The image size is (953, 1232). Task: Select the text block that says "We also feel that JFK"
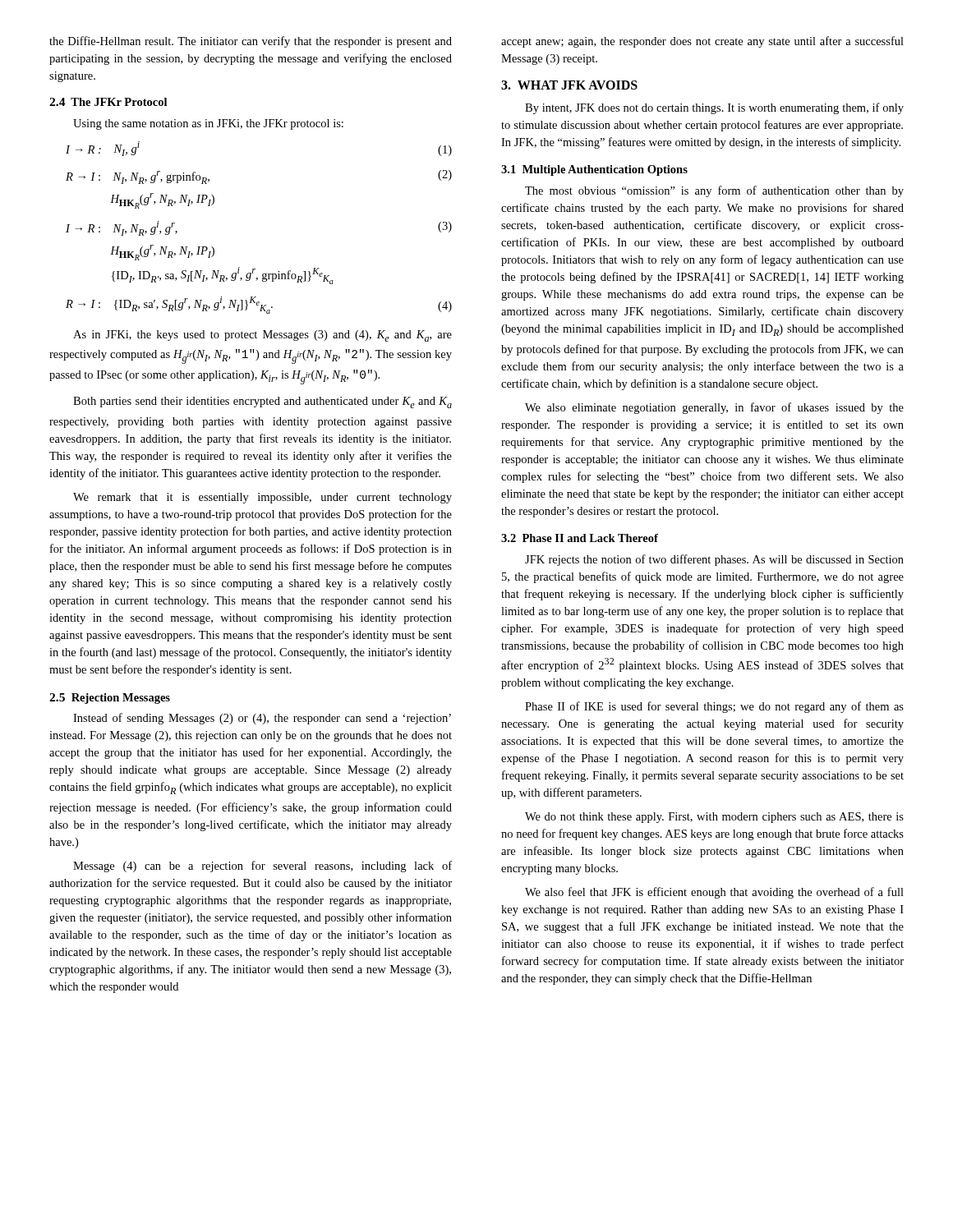702,936
